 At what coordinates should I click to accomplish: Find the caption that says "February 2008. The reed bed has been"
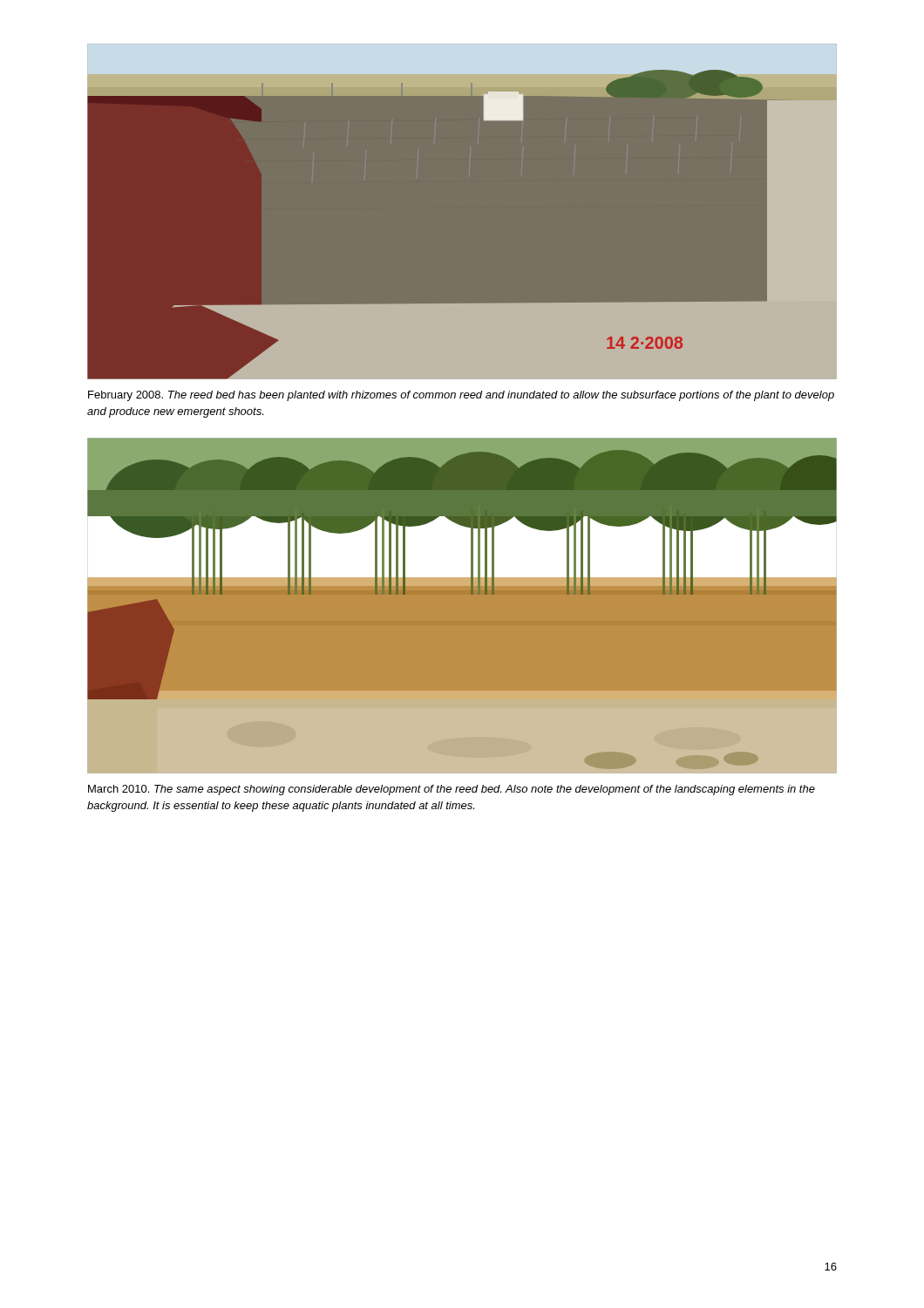click(461, 403)
